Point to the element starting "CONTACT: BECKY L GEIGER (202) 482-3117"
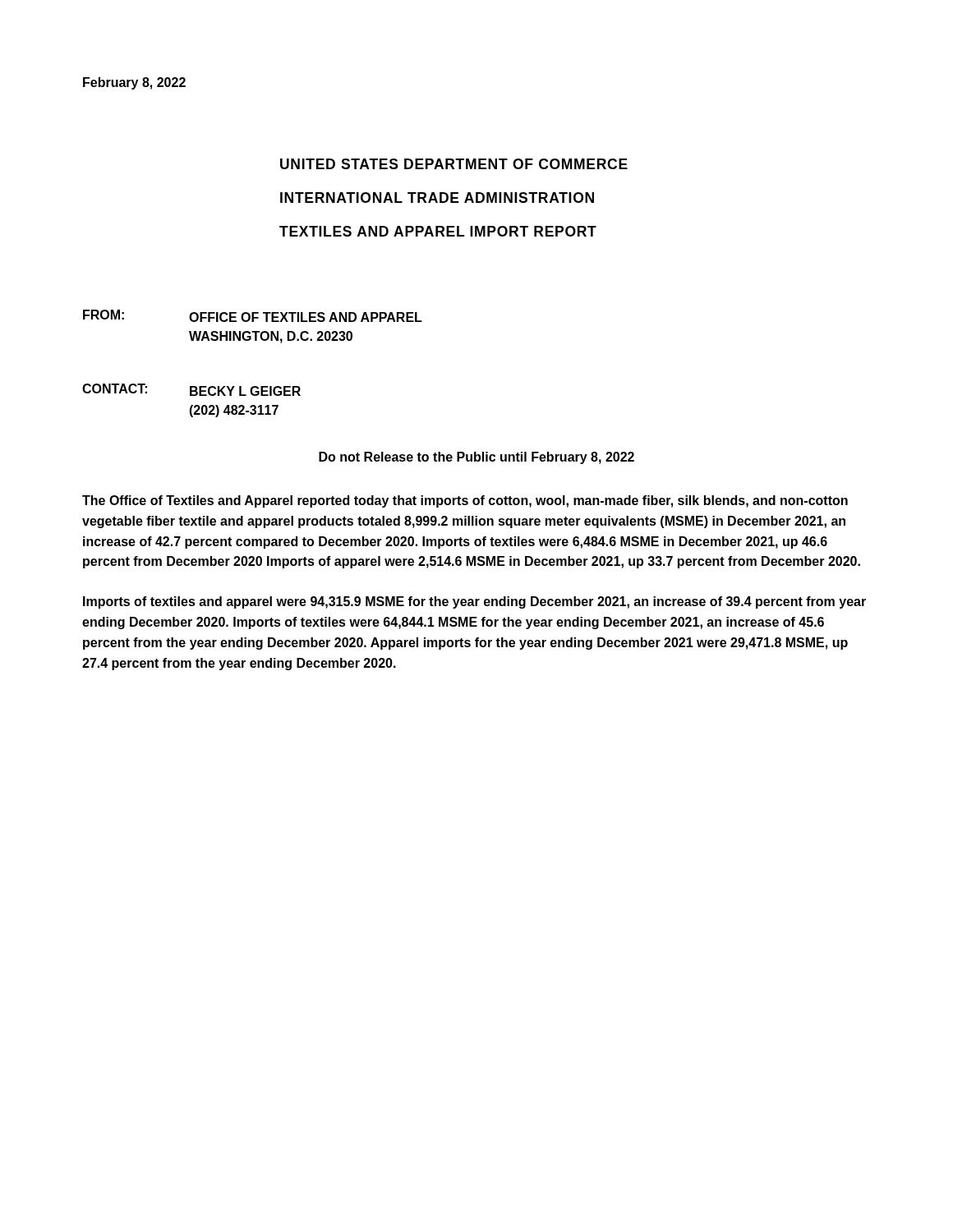 [x=192, y=401]
